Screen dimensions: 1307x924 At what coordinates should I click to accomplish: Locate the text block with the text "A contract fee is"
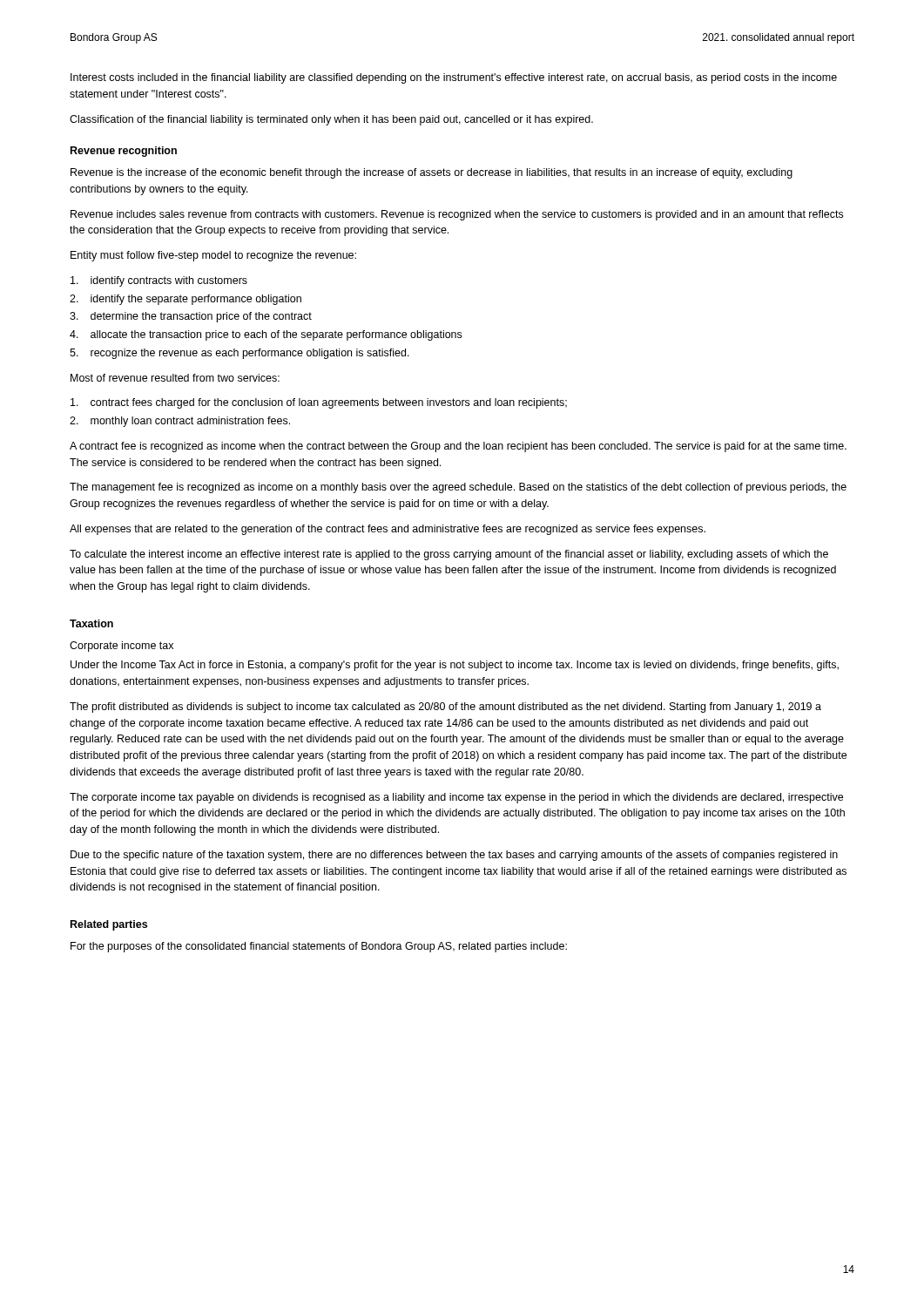point(458,454)
